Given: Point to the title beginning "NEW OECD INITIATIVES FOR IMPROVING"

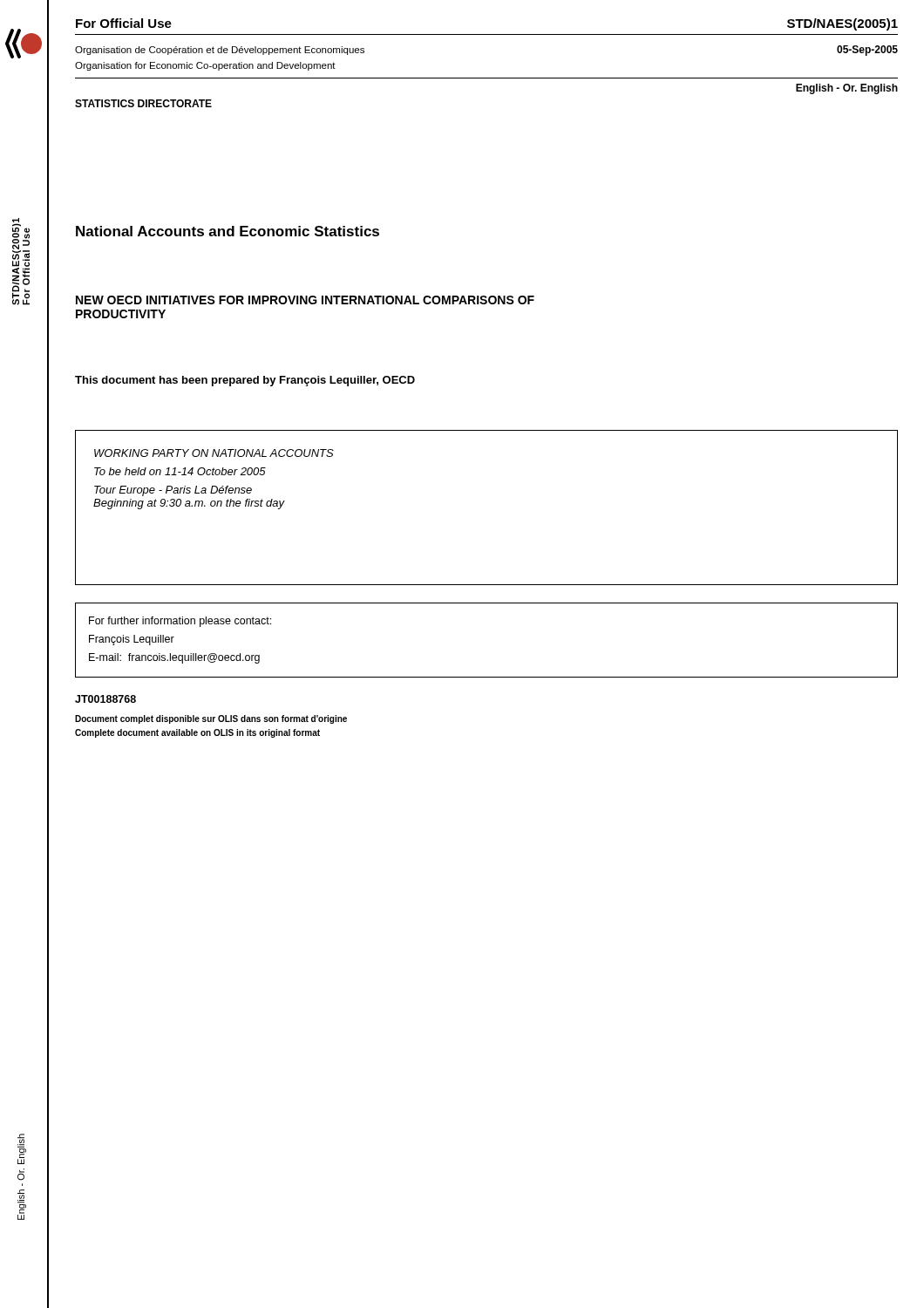Looking at the screenshot, I should 486,307.
